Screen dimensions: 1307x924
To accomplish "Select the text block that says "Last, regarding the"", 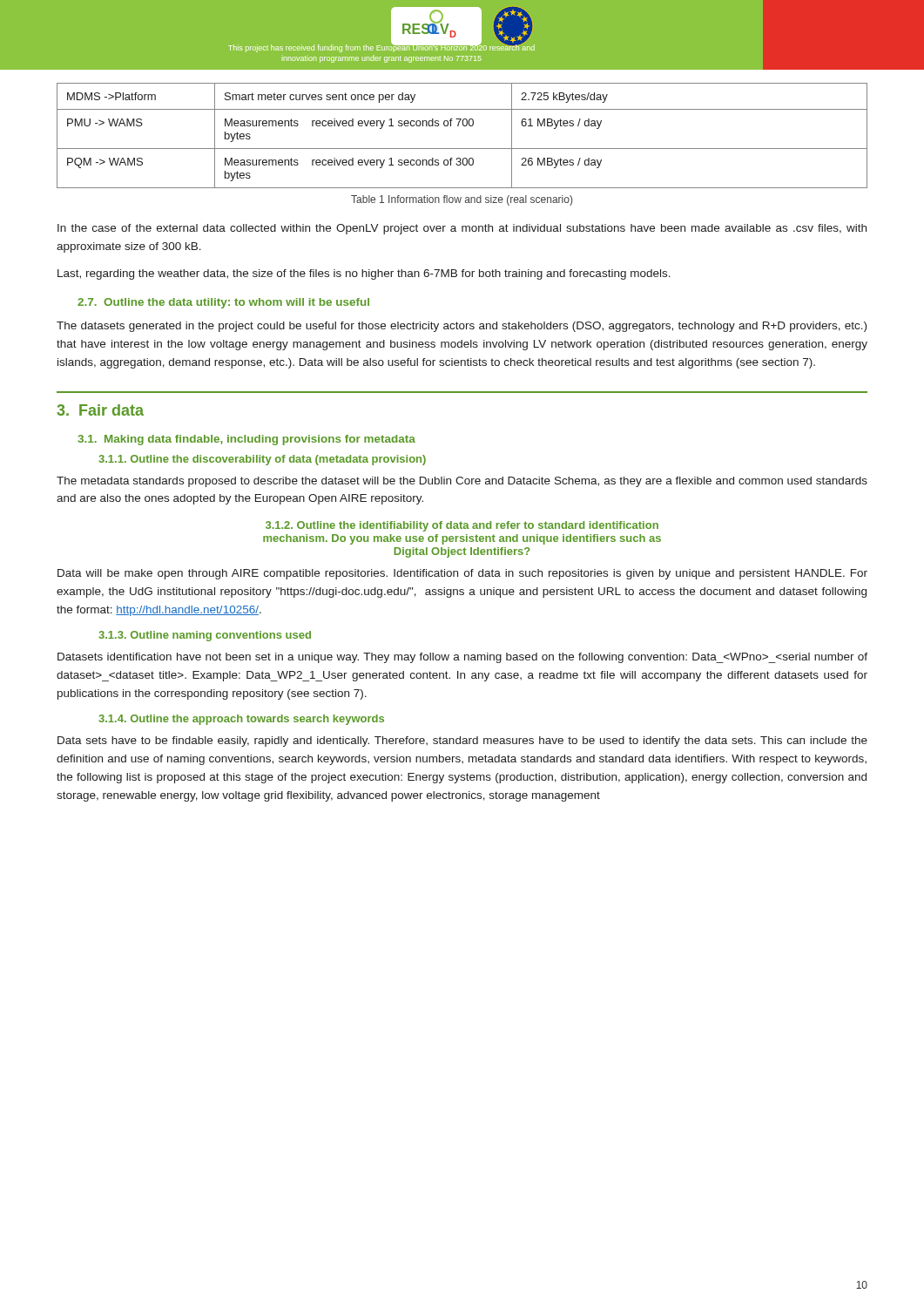I will pos(364,273).
